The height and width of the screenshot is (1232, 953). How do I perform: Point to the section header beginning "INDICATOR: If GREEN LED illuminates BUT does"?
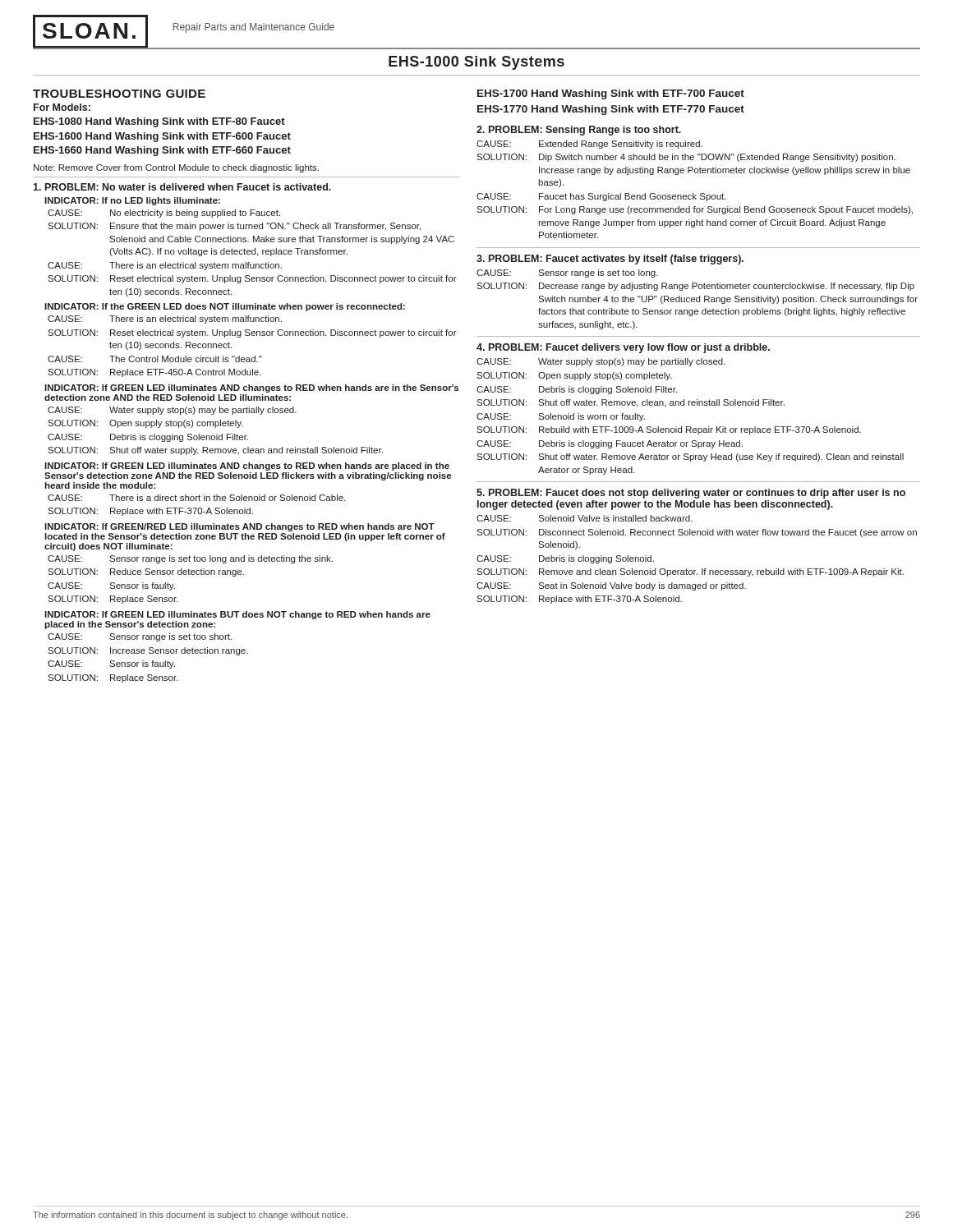click(237, 619)
